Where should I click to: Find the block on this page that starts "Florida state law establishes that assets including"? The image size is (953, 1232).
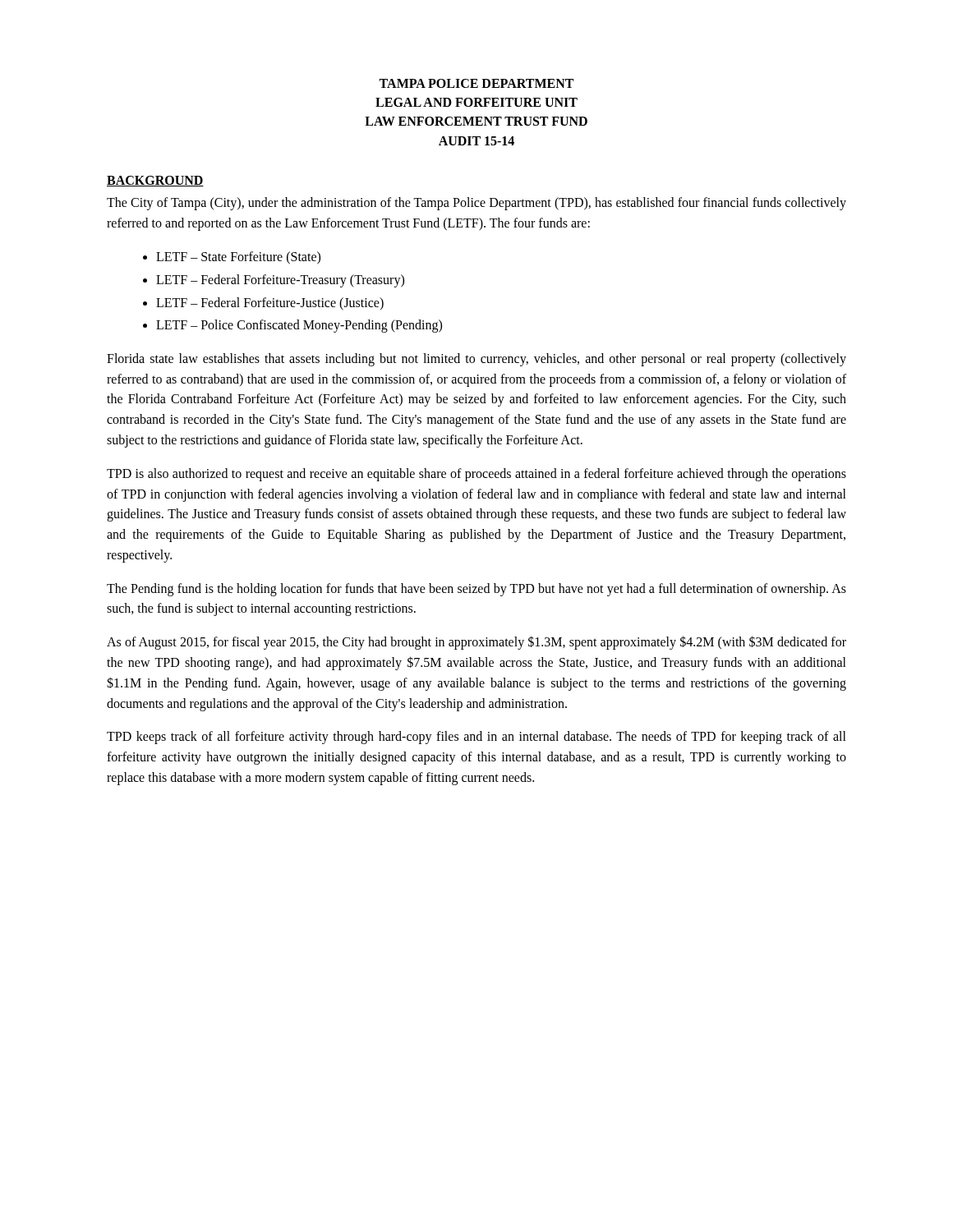[x=476, y=399]
